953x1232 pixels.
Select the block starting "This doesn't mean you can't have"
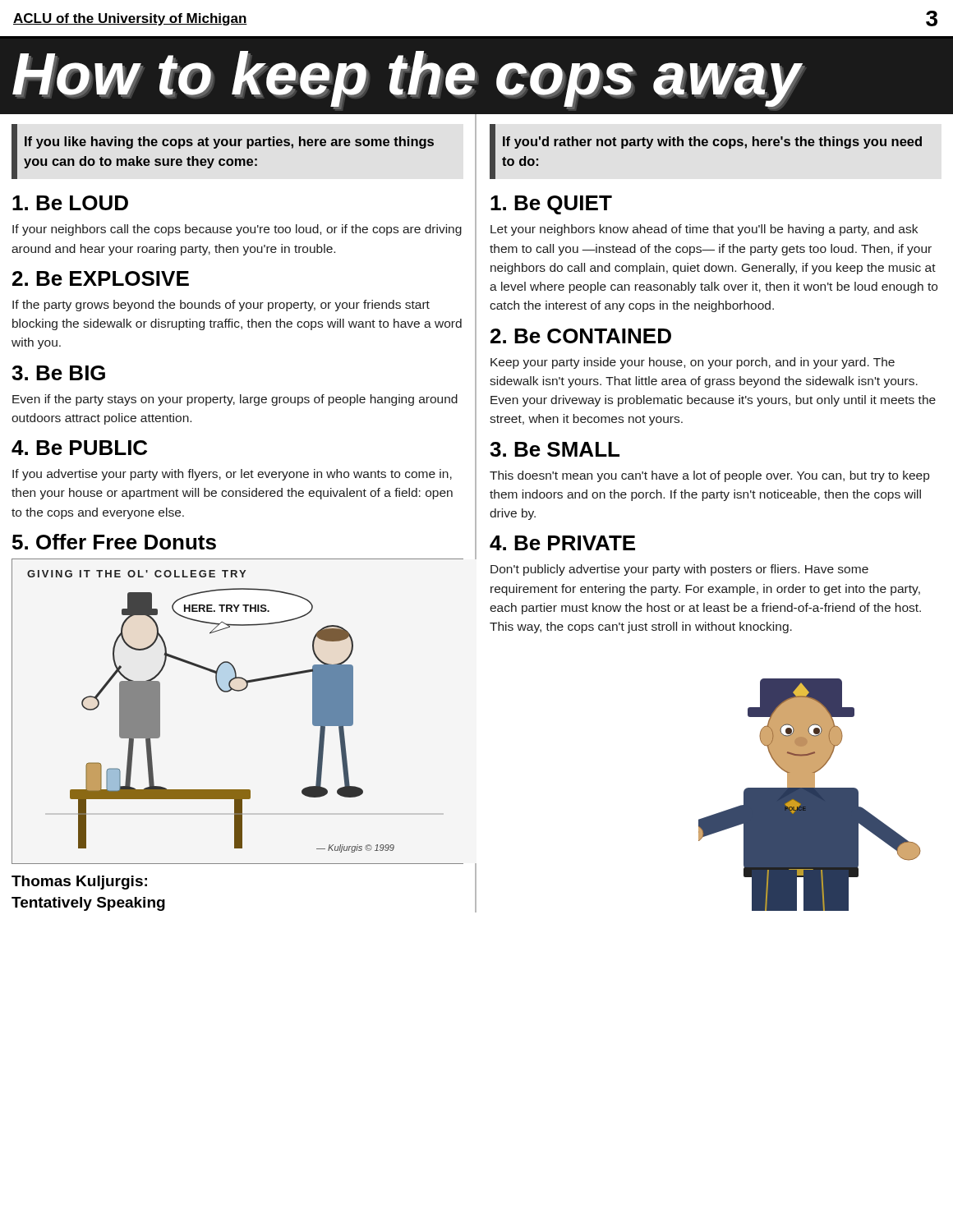[x=710, y=494]
